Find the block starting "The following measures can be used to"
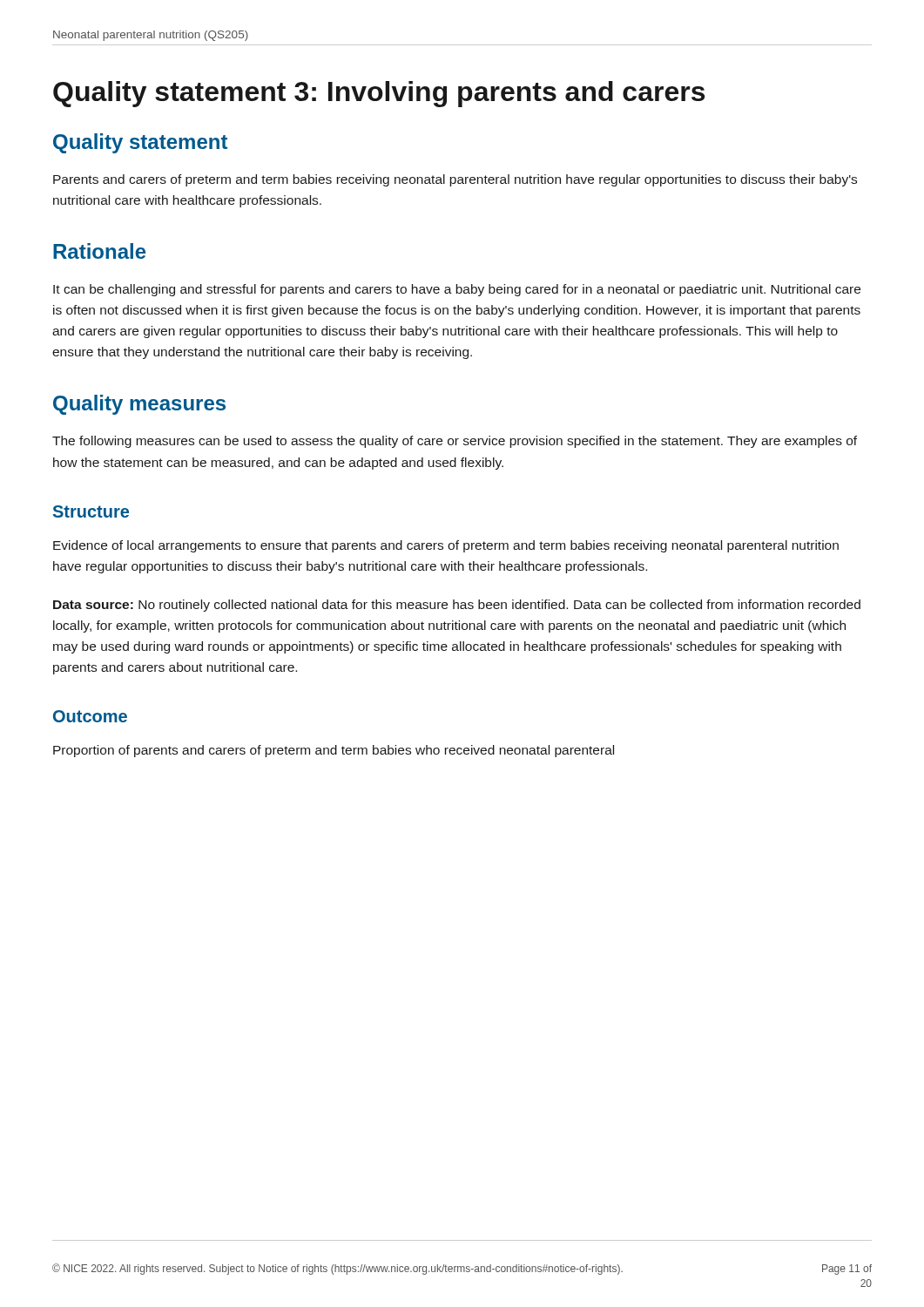This screenshot has width=924, height=1307. point(455,451)
